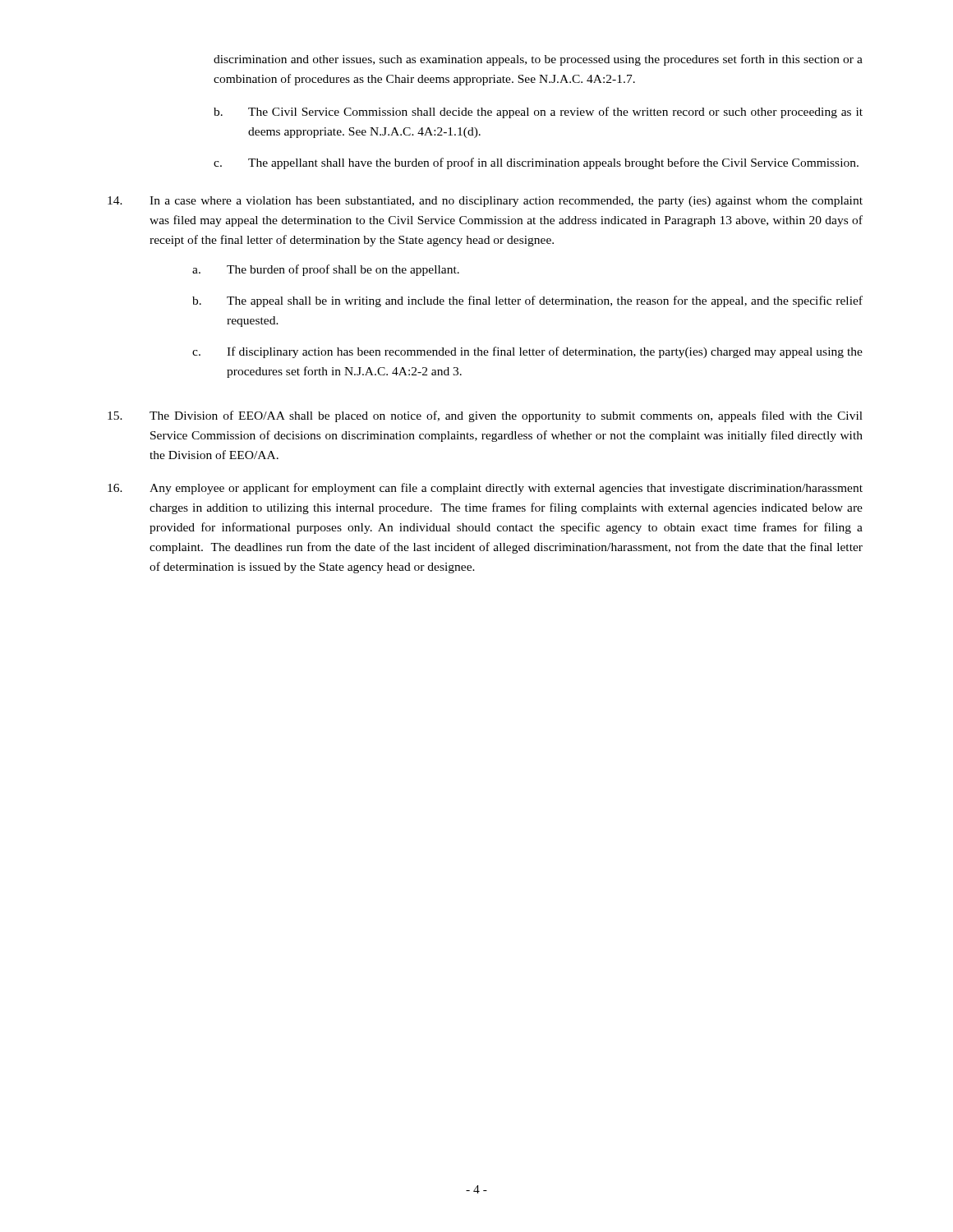
Task: Click on the text block that says "discrimination and other"
Action: [538, 69]
